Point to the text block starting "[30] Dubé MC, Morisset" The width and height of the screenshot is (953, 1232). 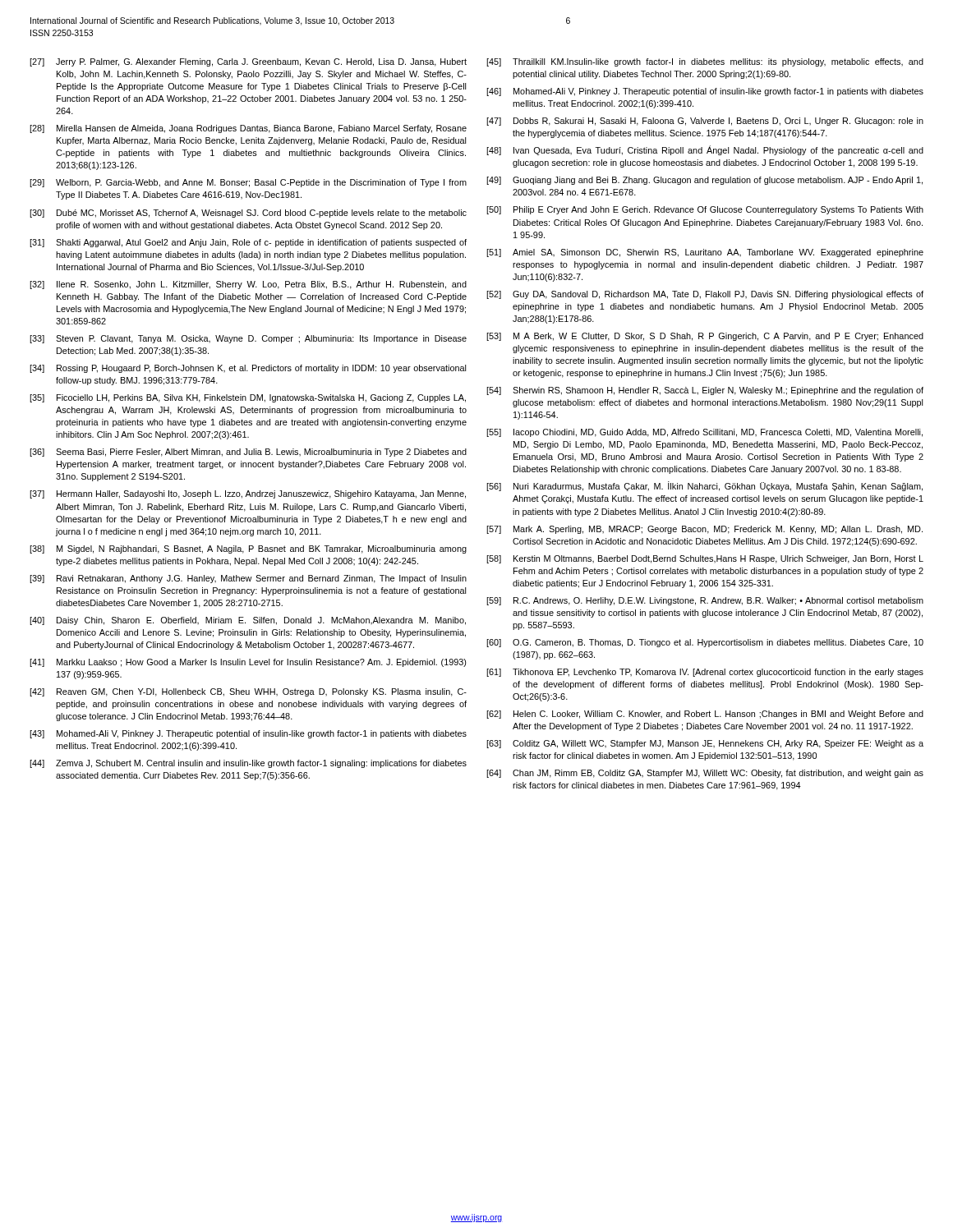pyautogui.click(x=248, y=219)
